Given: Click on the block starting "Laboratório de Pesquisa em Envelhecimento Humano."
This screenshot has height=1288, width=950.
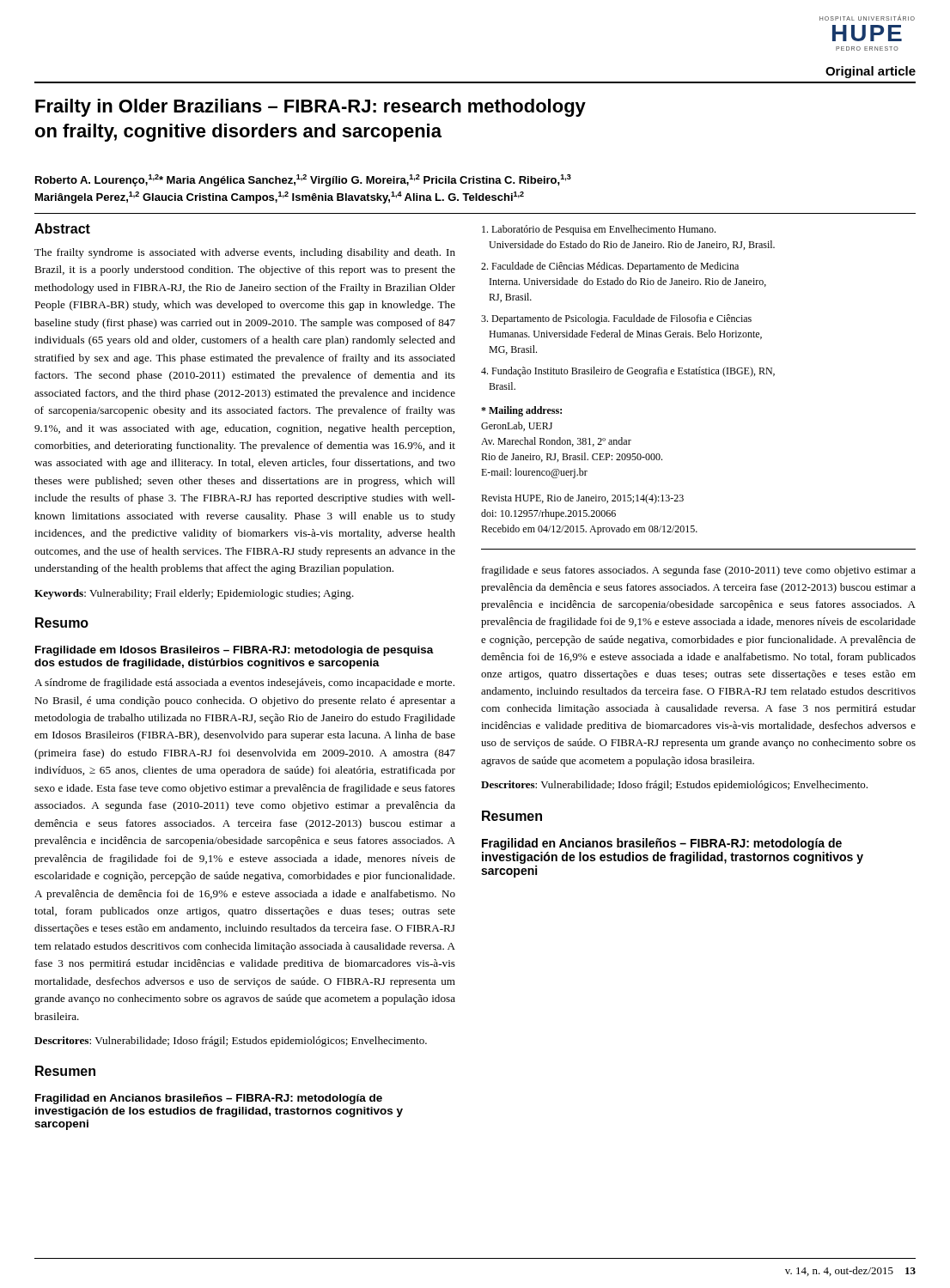Looking at the screenshot, I should click(698, 308).
